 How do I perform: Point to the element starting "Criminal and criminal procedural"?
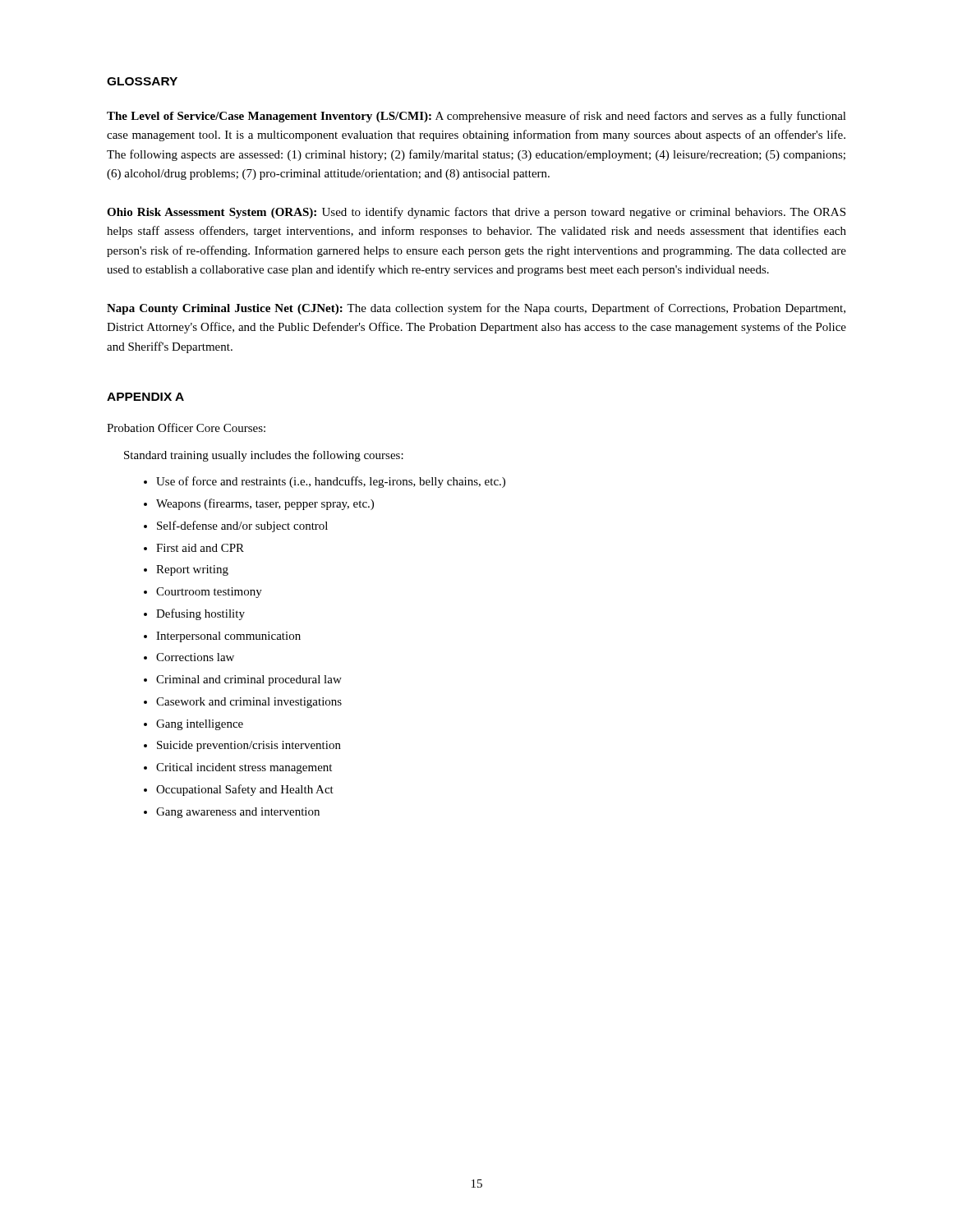[249, 679]
